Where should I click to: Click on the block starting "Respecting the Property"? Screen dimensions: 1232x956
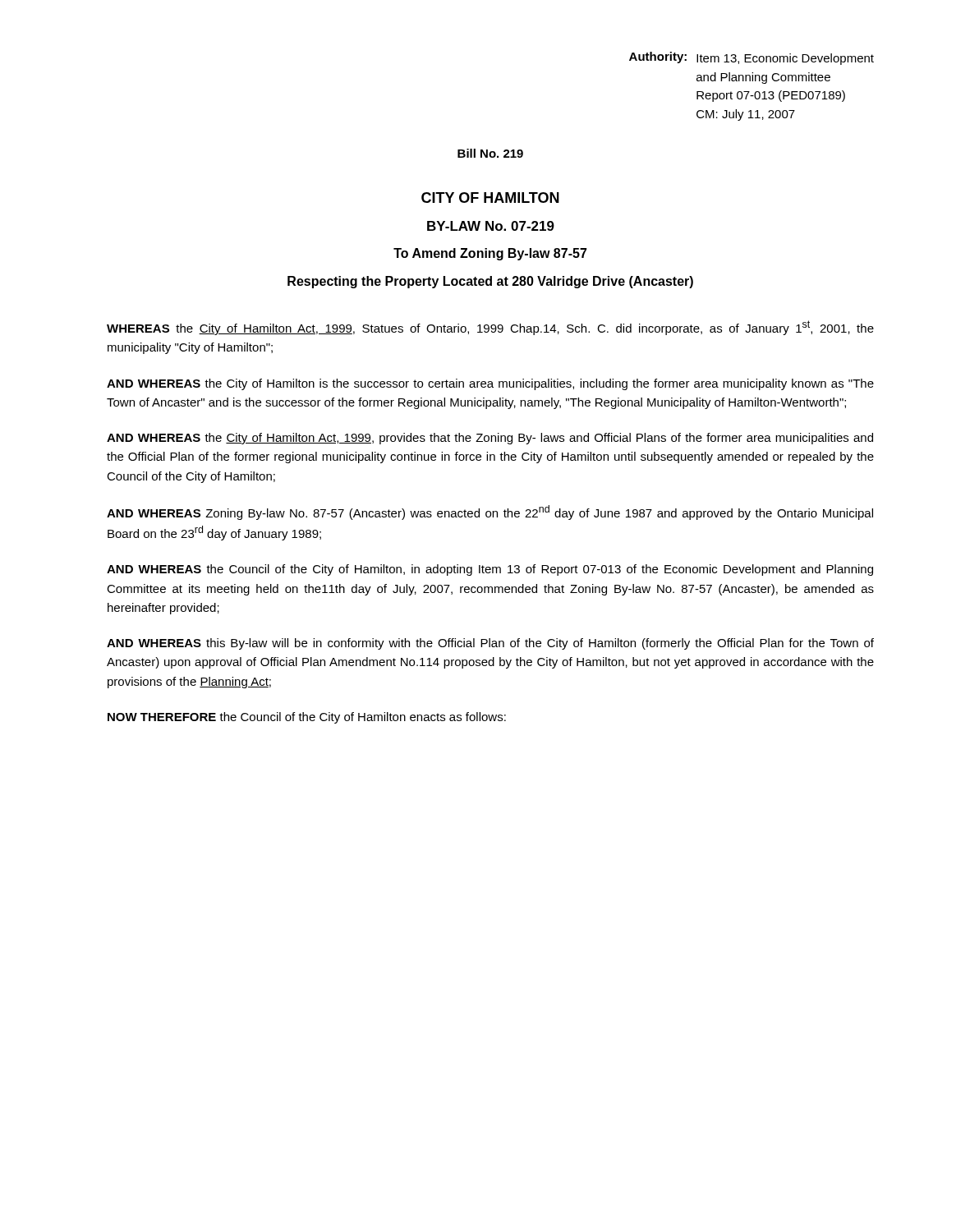(490, 281)
